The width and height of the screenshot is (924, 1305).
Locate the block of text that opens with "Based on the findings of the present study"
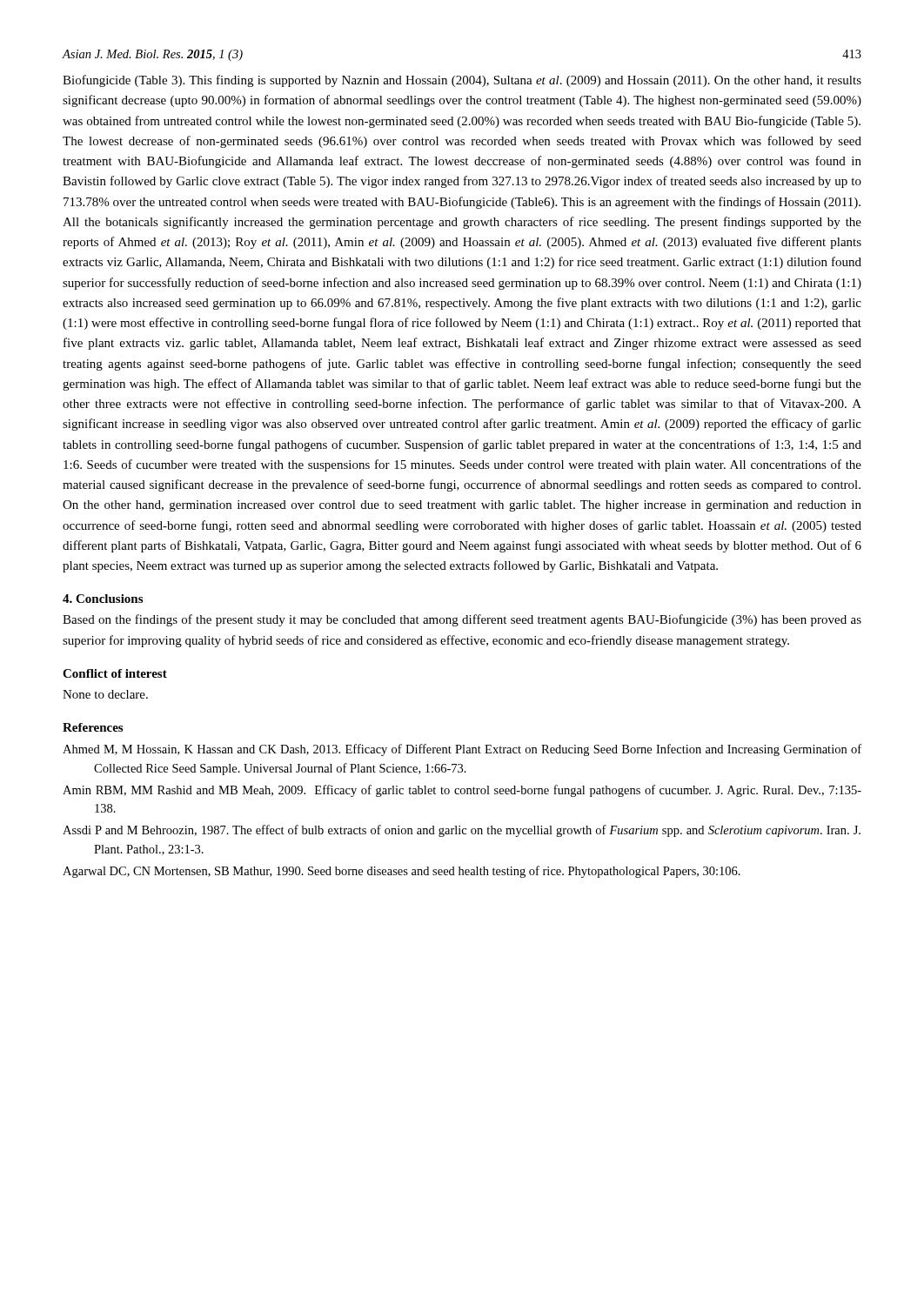(462, 630)
